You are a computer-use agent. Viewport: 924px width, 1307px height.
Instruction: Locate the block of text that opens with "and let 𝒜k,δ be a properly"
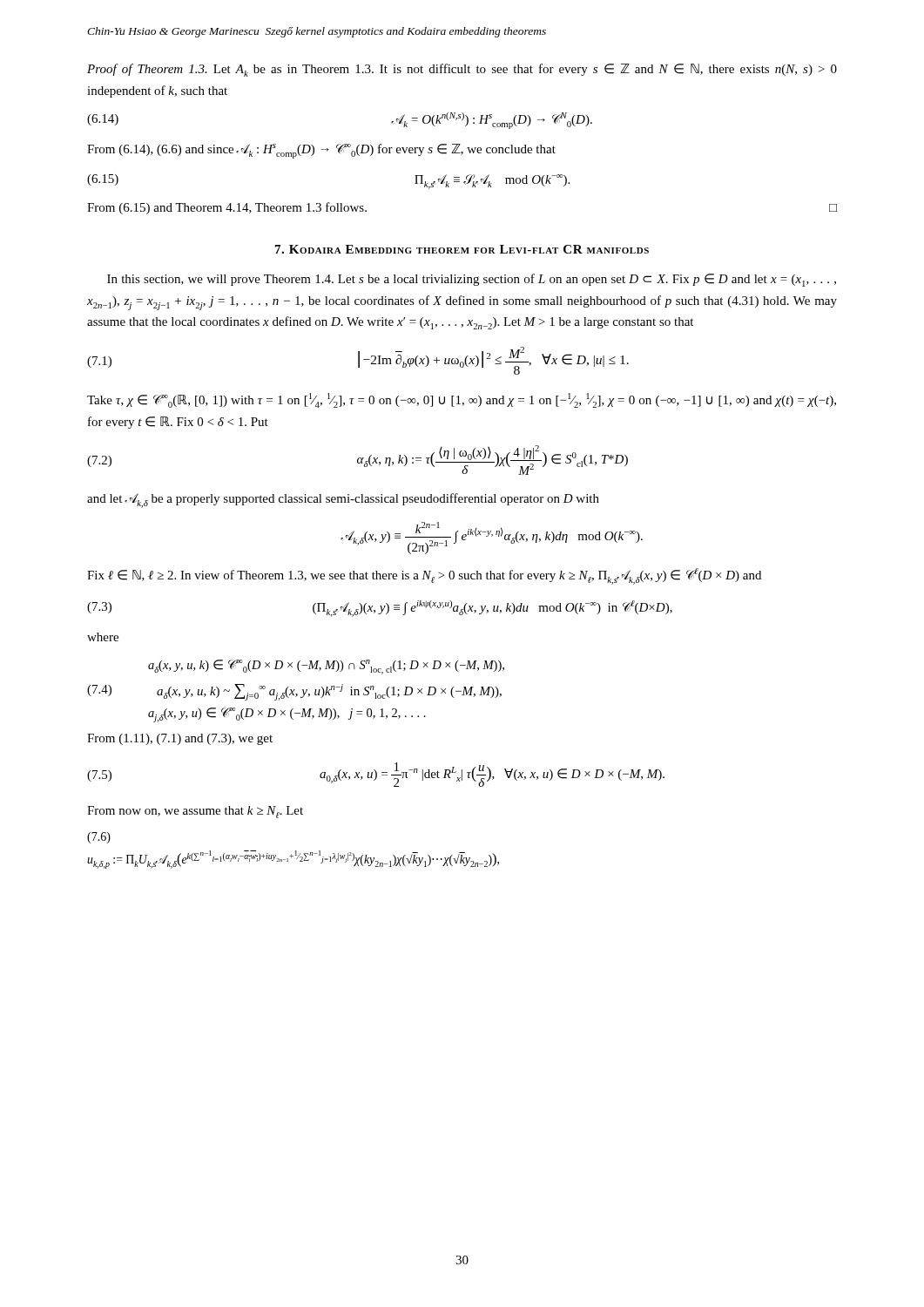[x=343, y=500]
